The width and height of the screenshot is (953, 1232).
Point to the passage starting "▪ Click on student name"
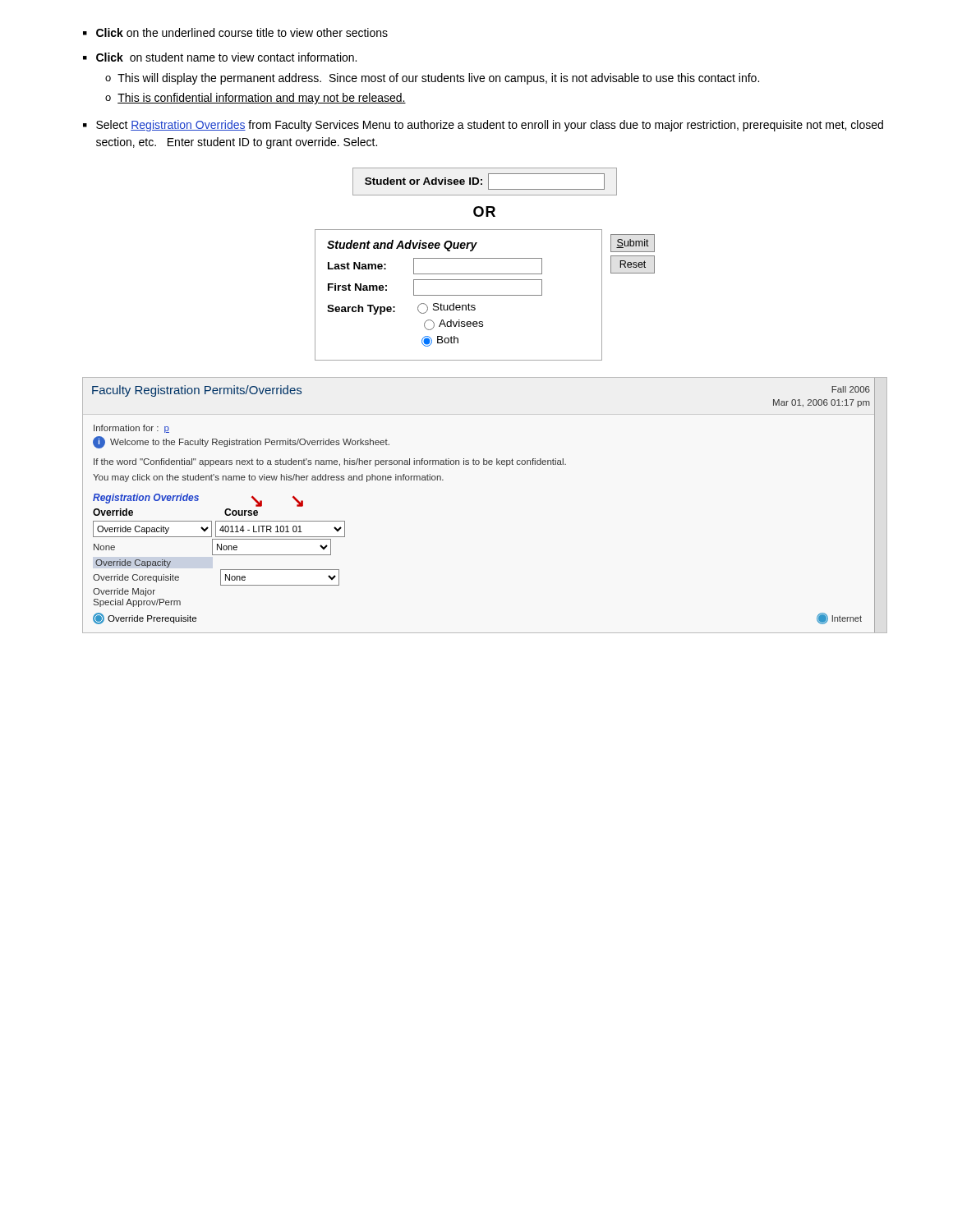pos(485,78)
